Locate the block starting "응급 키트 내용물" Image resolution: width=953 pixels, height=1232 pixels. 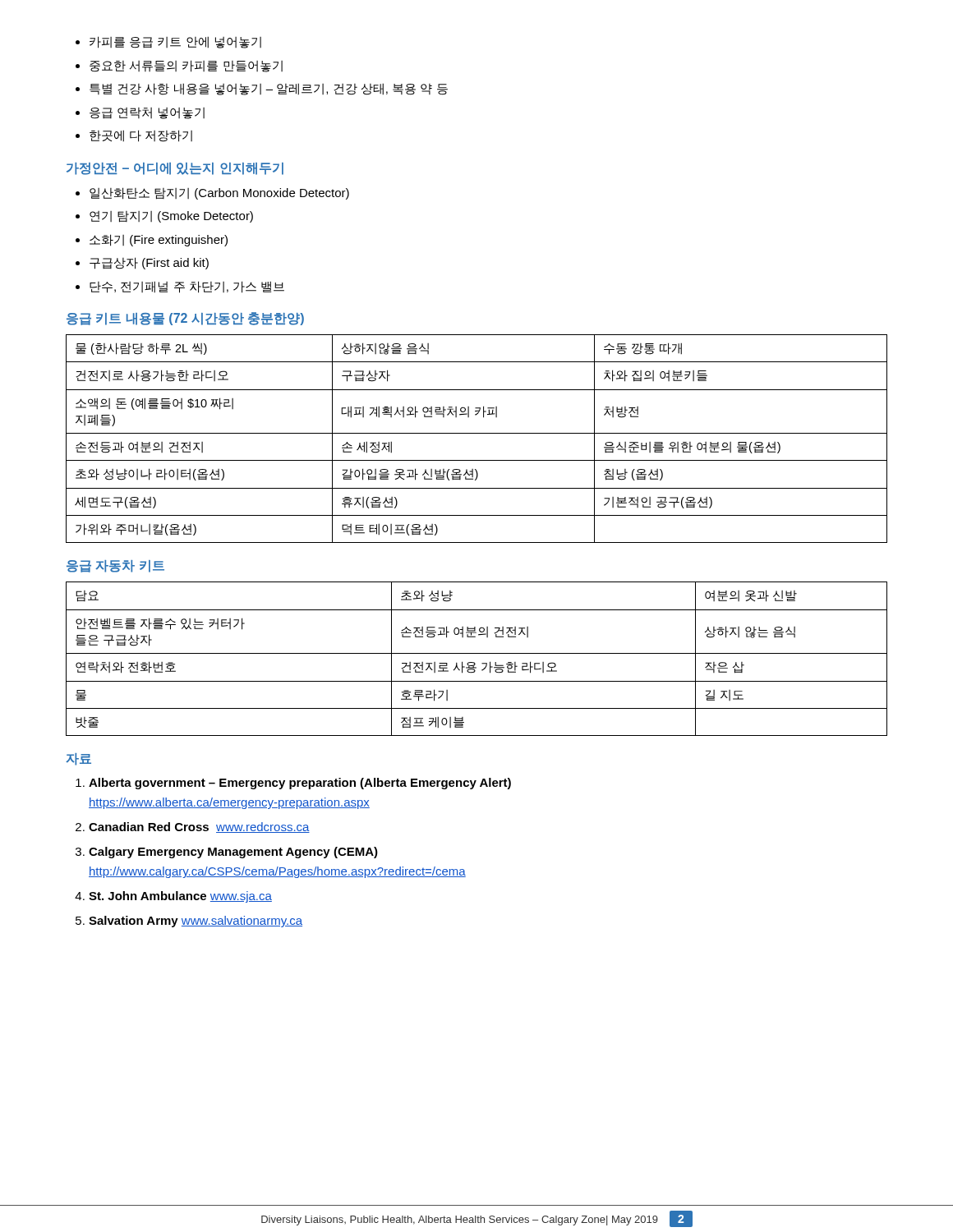[x=185, y=318]
